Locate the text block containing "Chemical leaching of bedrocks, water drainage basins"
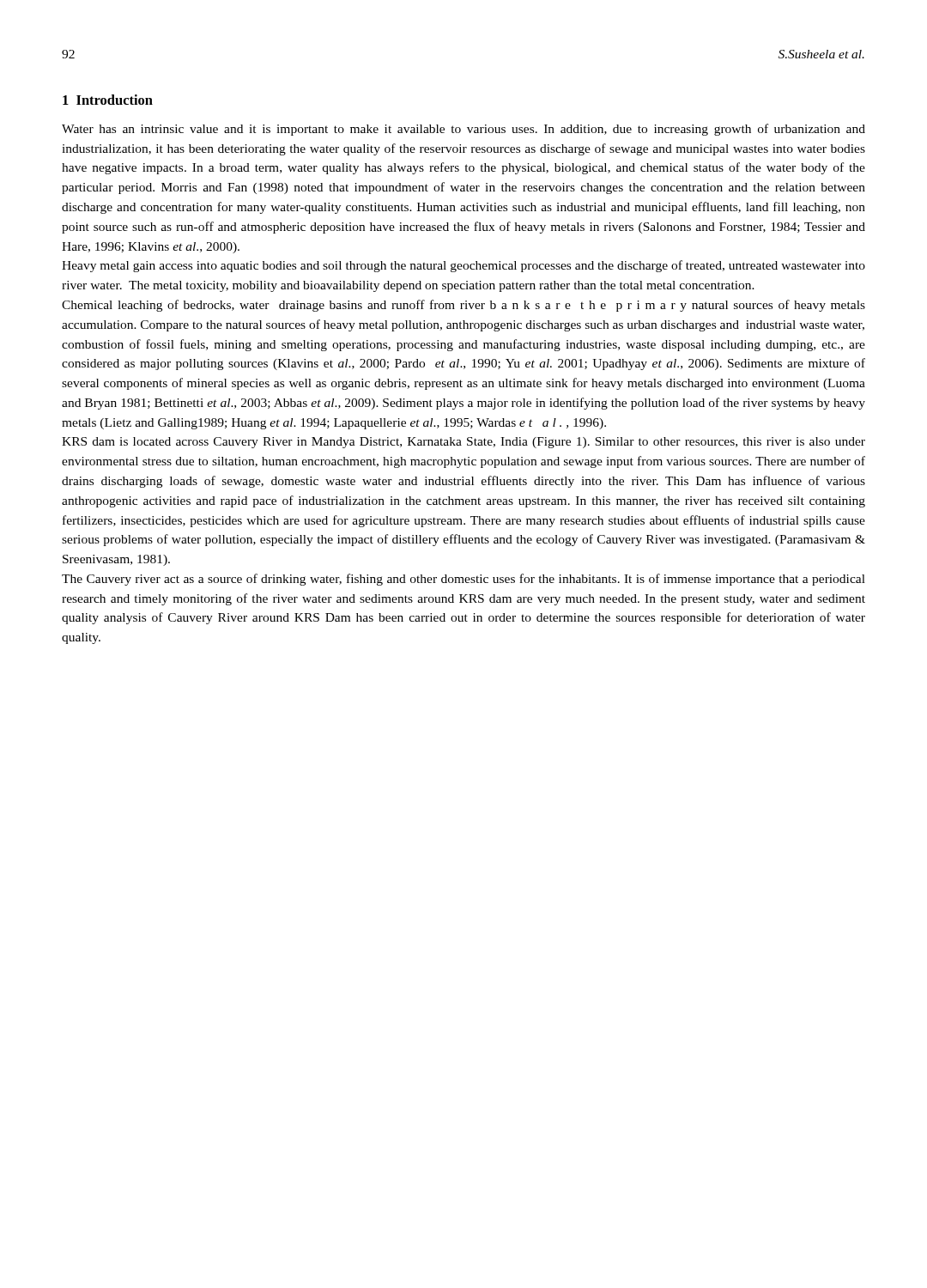The height and width of the screenshot is (1288, 927). coord(464,363)
